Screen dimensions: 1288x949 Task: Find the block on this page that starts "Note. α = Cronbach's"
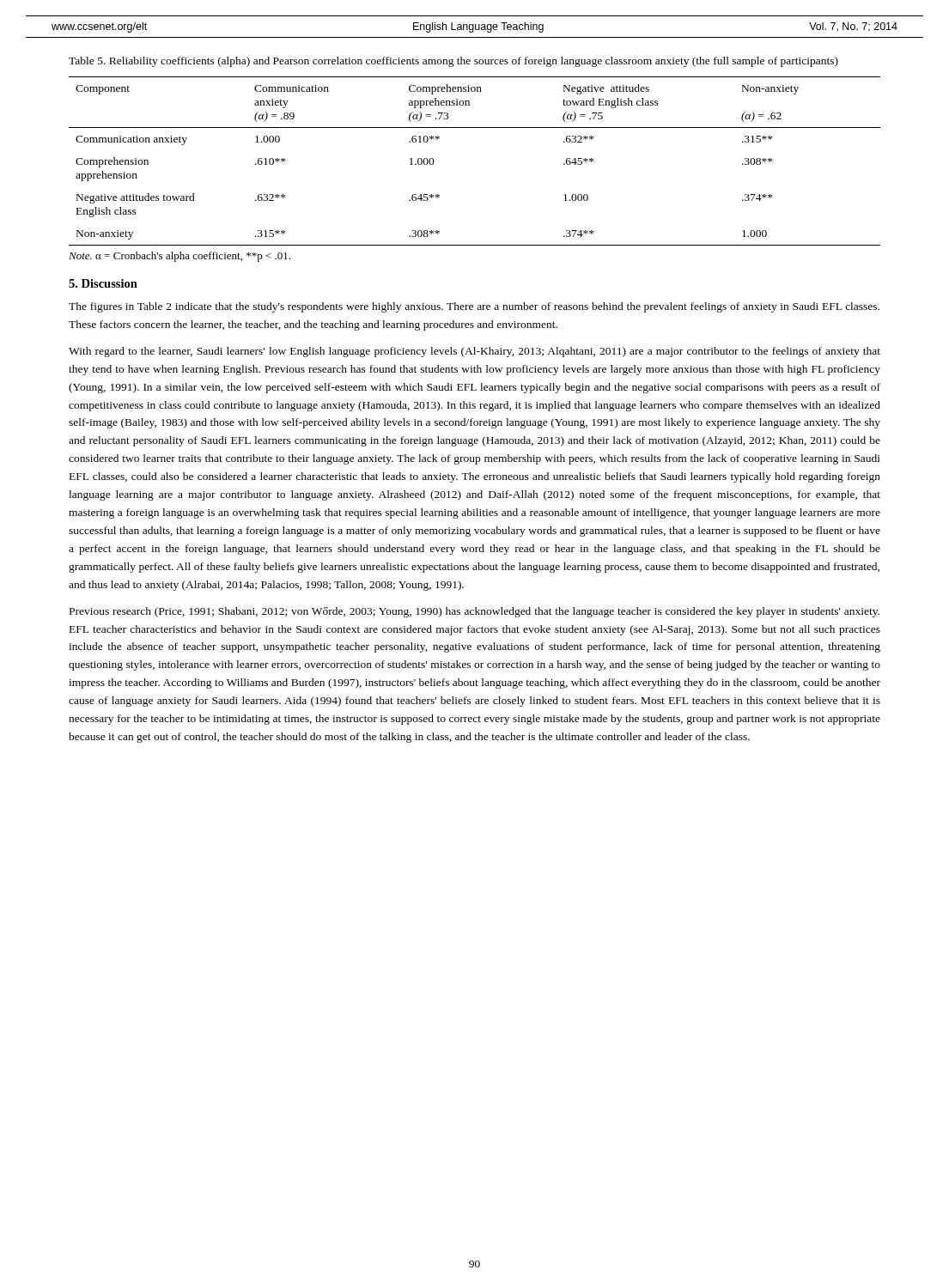(180, 255)
